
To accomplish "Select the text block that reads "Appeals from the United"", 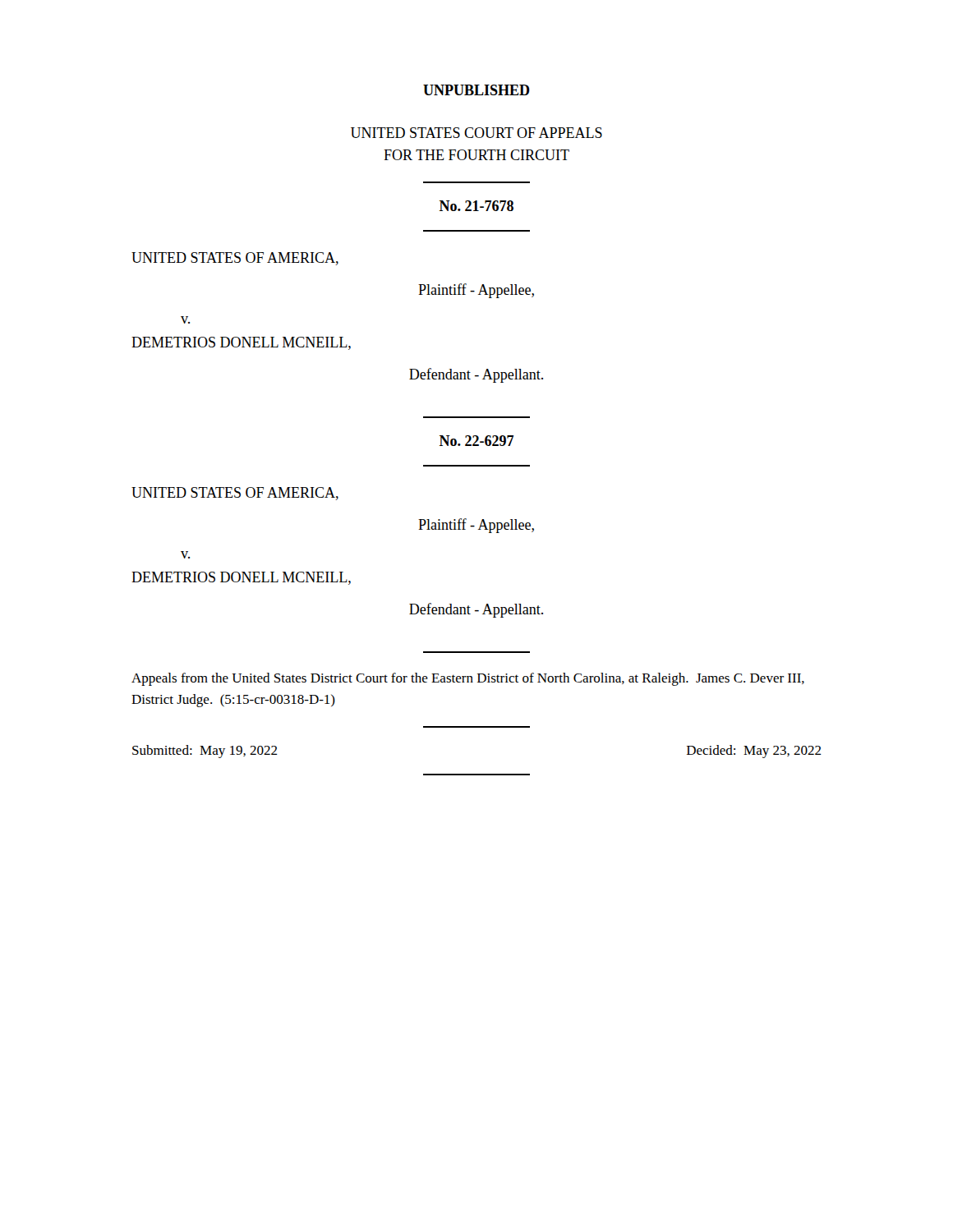I will click(x=468, y=689).
